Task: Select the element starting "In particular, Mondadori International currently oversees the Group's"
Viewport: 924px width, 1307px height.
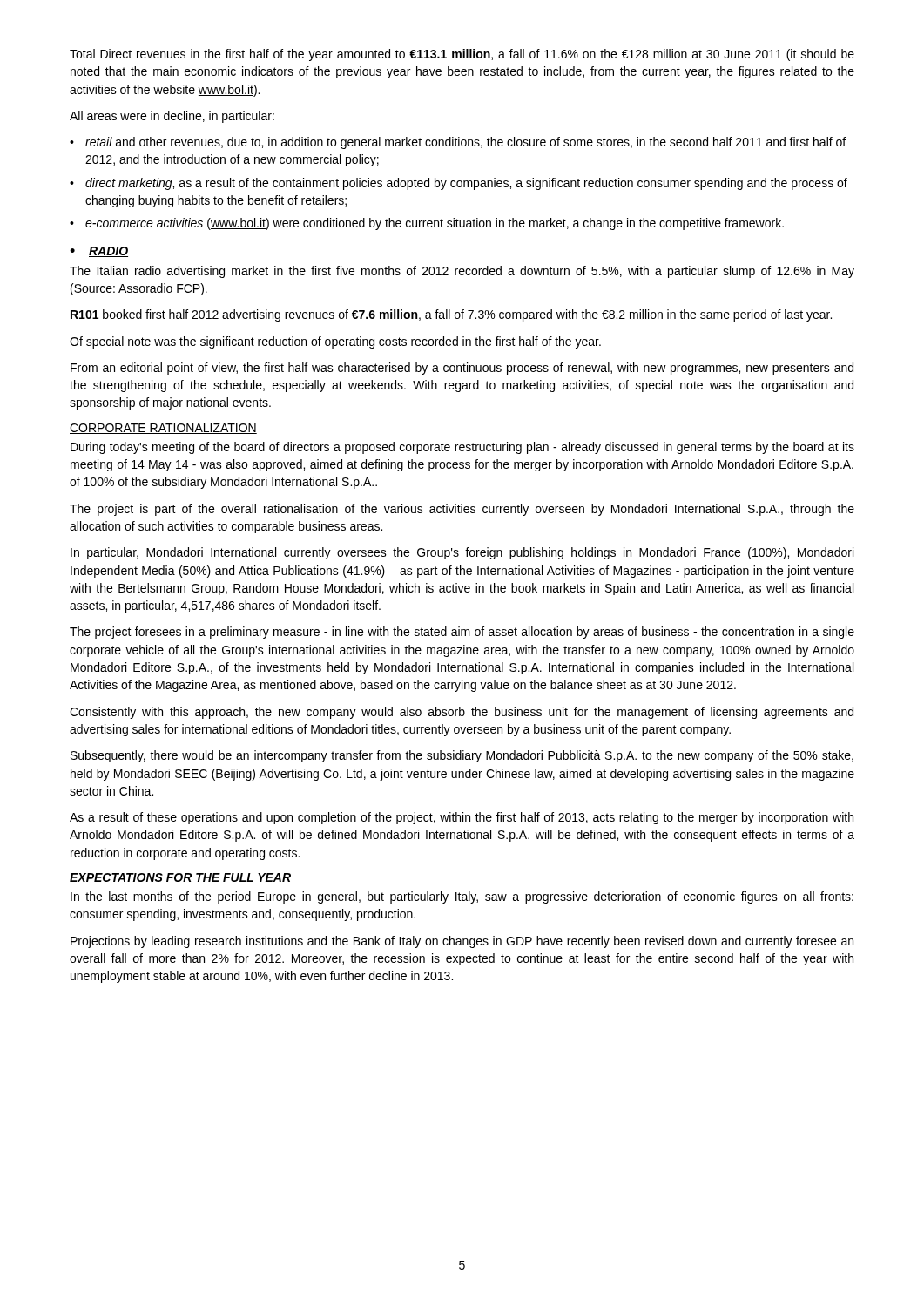Action: tap(462, 579)
